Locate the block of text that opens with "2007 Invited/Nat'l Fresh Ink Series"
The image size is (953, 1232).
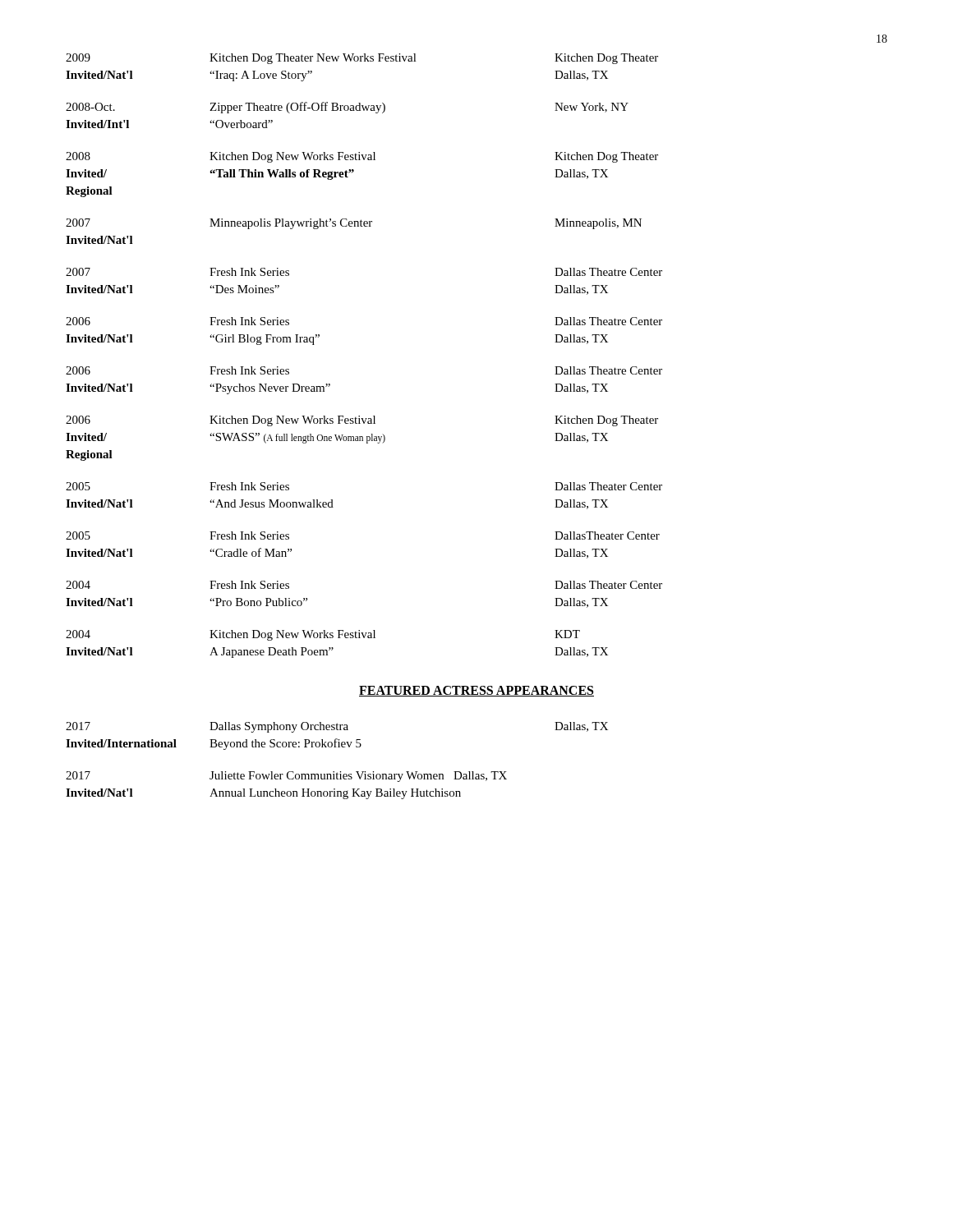coord(78,271)
